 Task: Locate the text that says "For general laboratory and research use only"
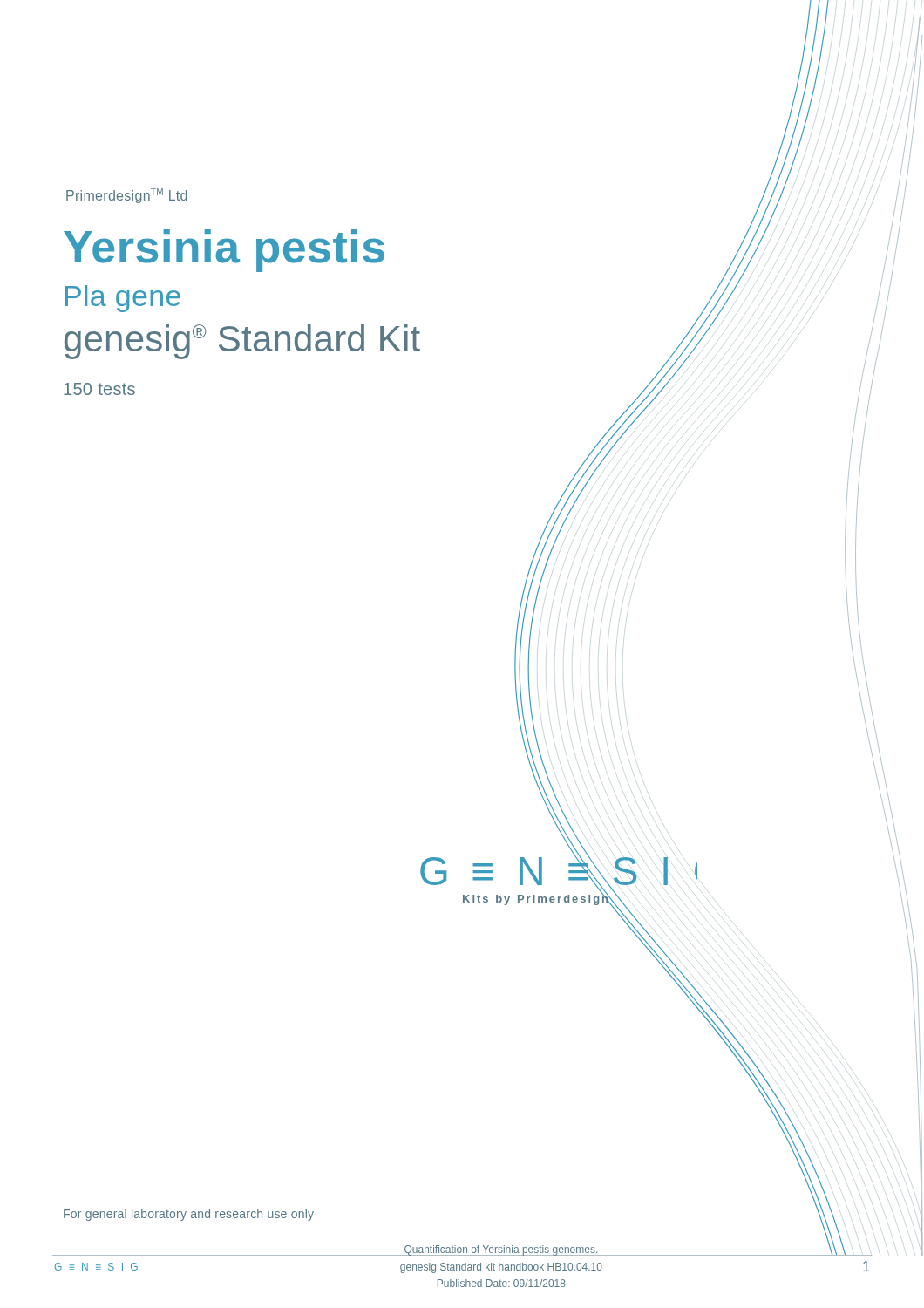click(x=188, y=1214)
